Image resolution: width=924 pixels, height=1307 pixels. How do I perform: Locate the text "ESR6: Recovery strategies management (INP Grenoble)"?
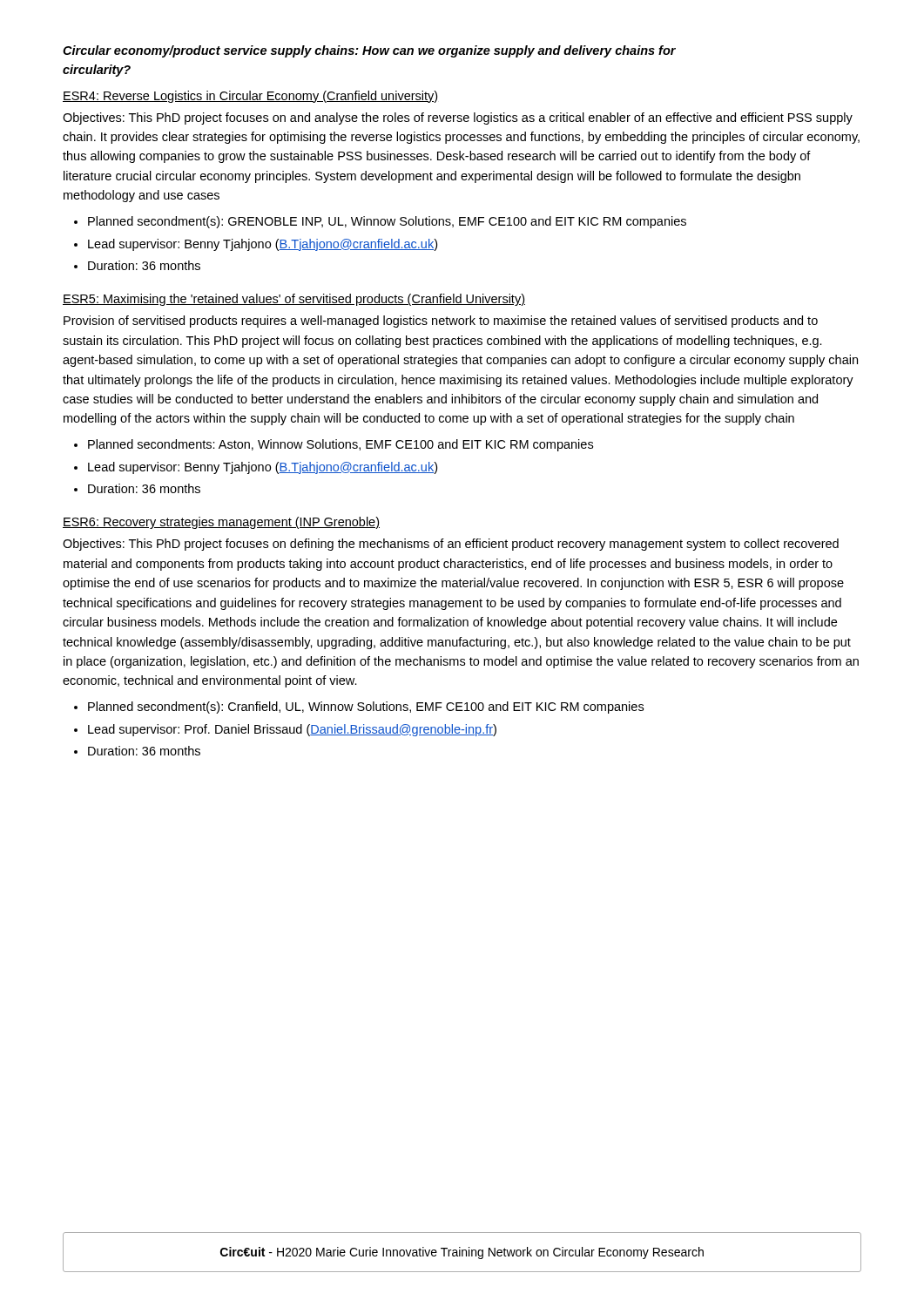click(221, 523)
